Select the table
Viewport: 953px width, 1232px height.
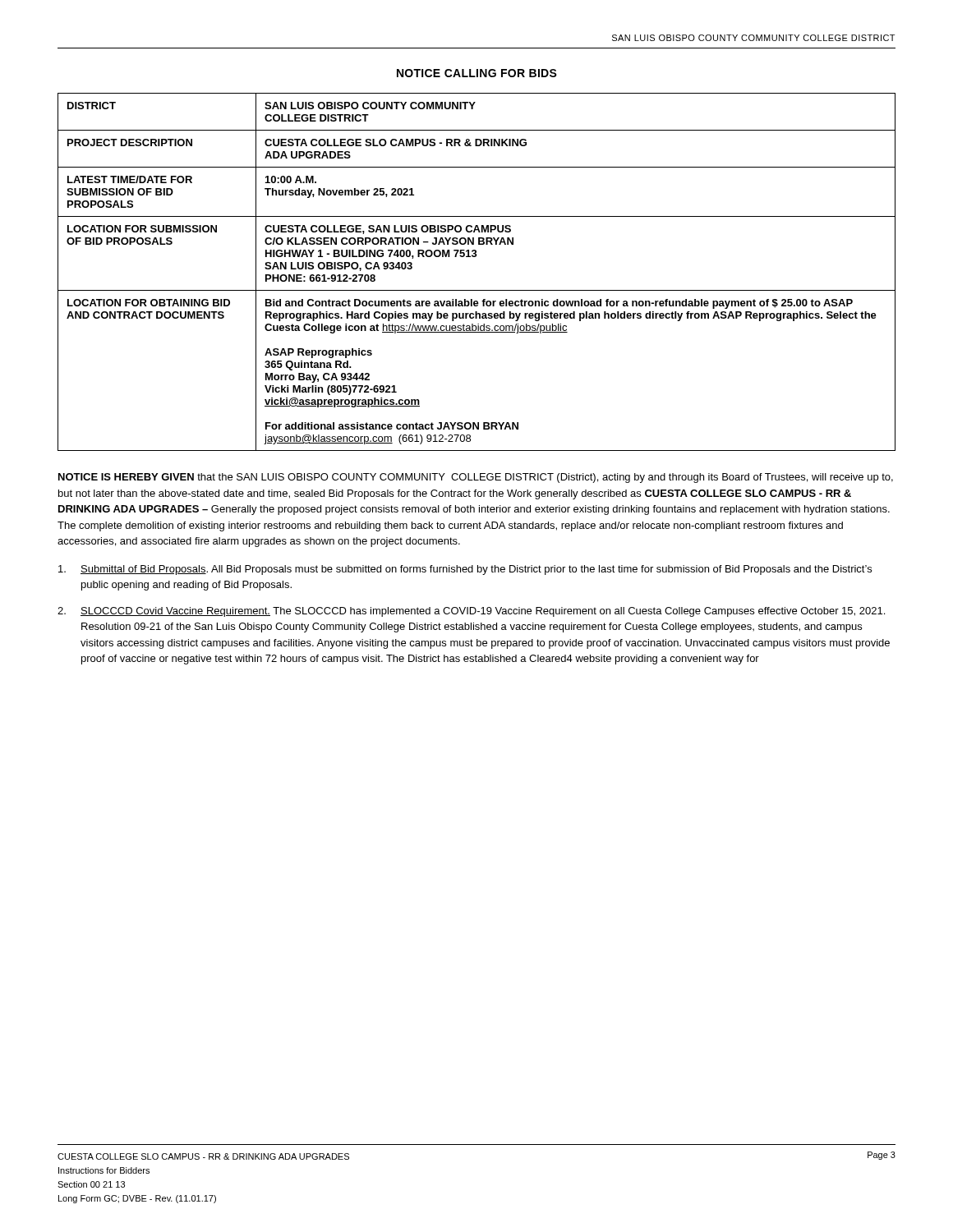pos(476,272)
